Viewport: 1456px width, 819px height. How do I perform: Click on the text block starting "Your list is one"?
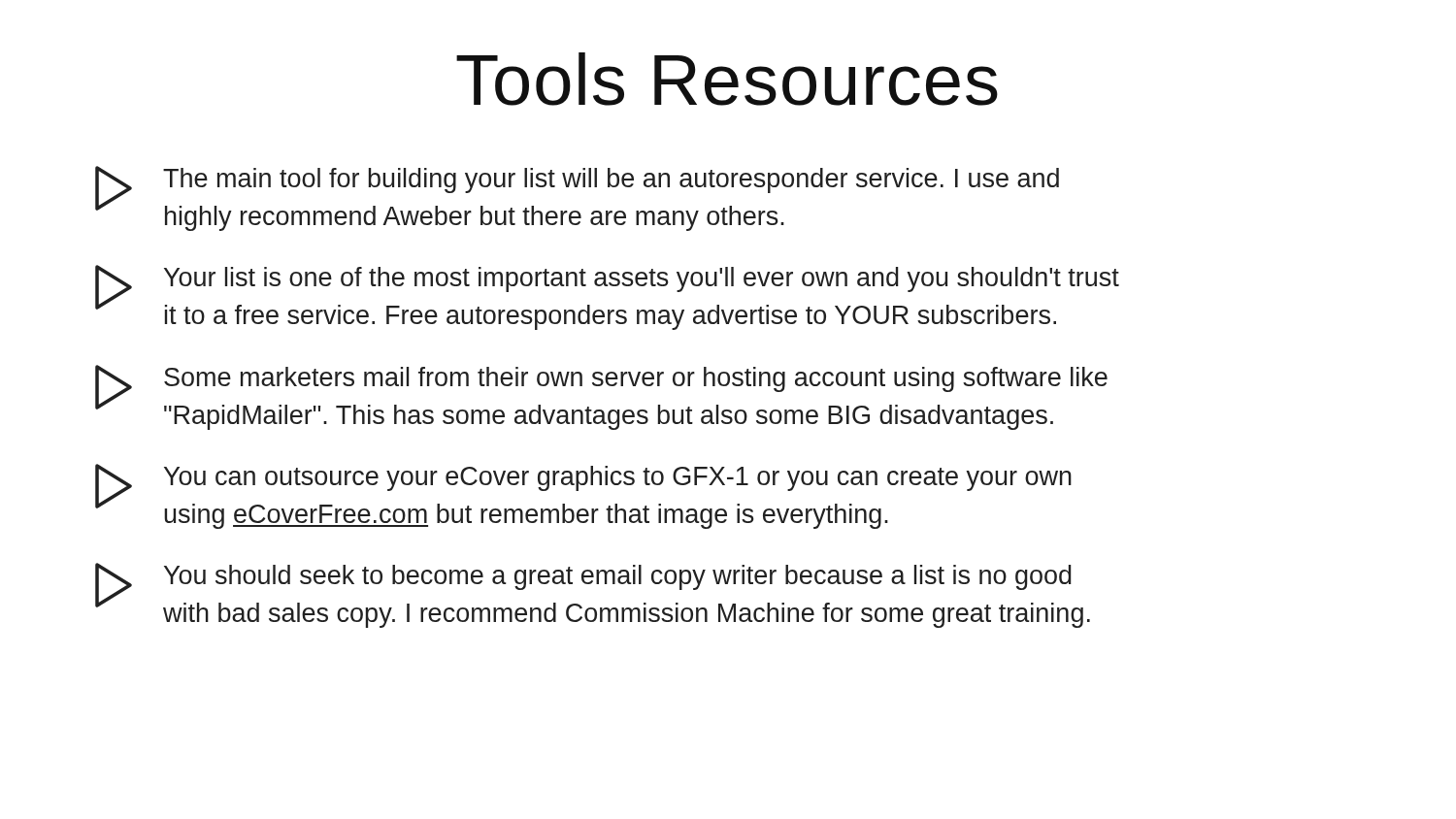(x=603, y=297)
